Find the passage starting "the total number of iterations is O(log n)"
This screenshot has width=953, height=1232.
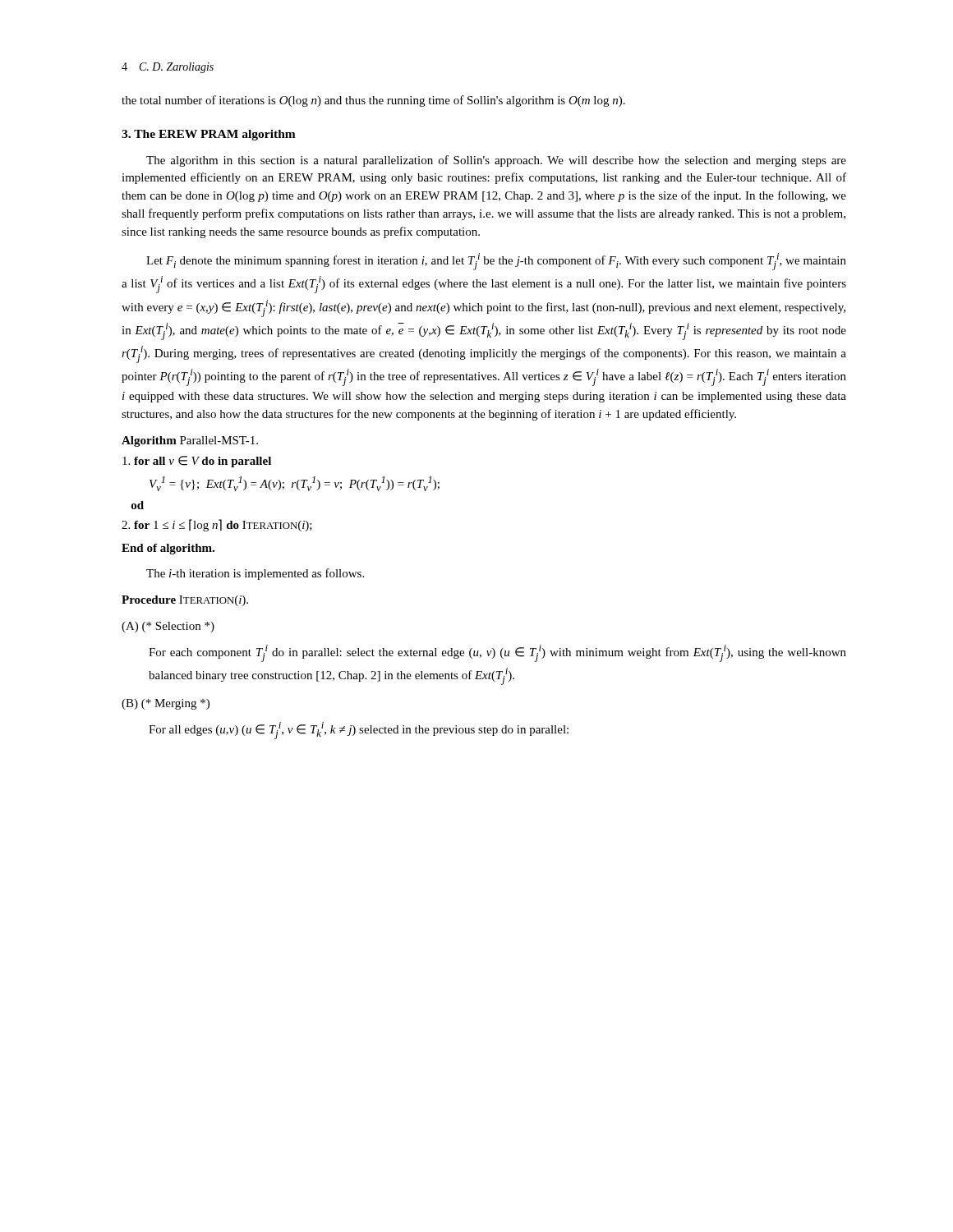click(x=374, y=100)
